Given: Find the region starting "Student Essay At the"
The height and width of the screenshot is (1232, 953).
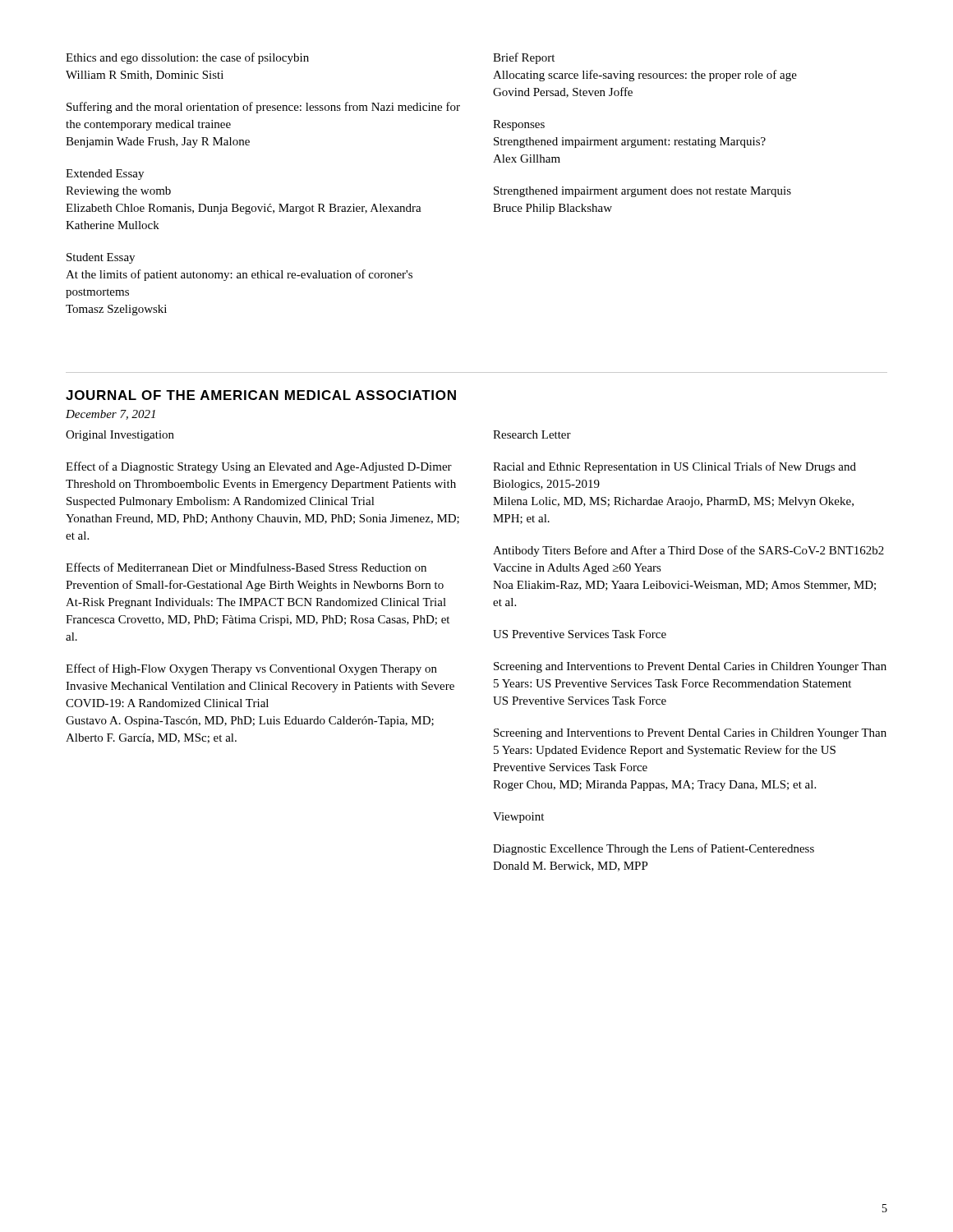Looking at the screenshot, I should (x=239, y=283).
